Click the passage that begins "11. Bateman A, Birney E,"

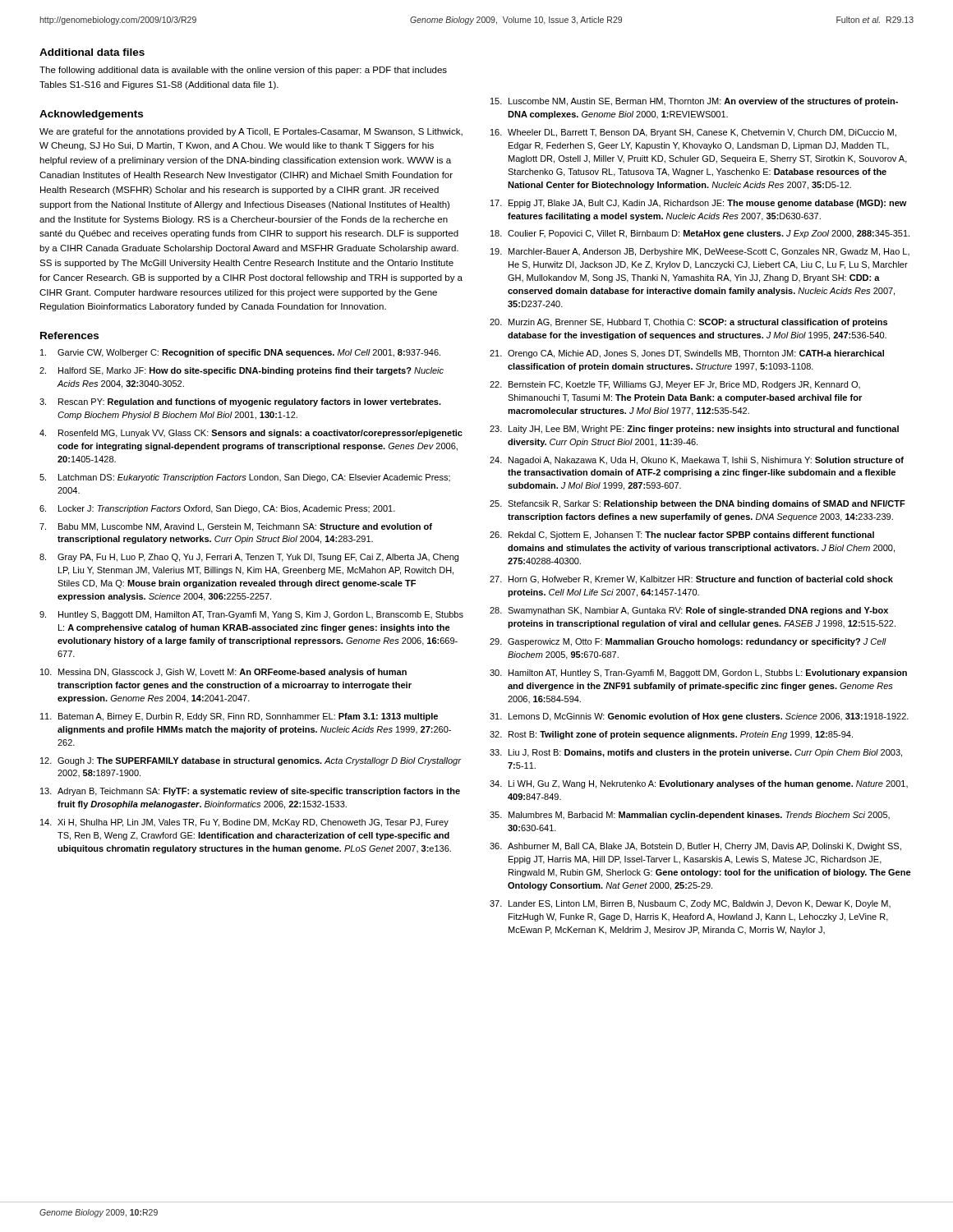[x=251, y=730]
